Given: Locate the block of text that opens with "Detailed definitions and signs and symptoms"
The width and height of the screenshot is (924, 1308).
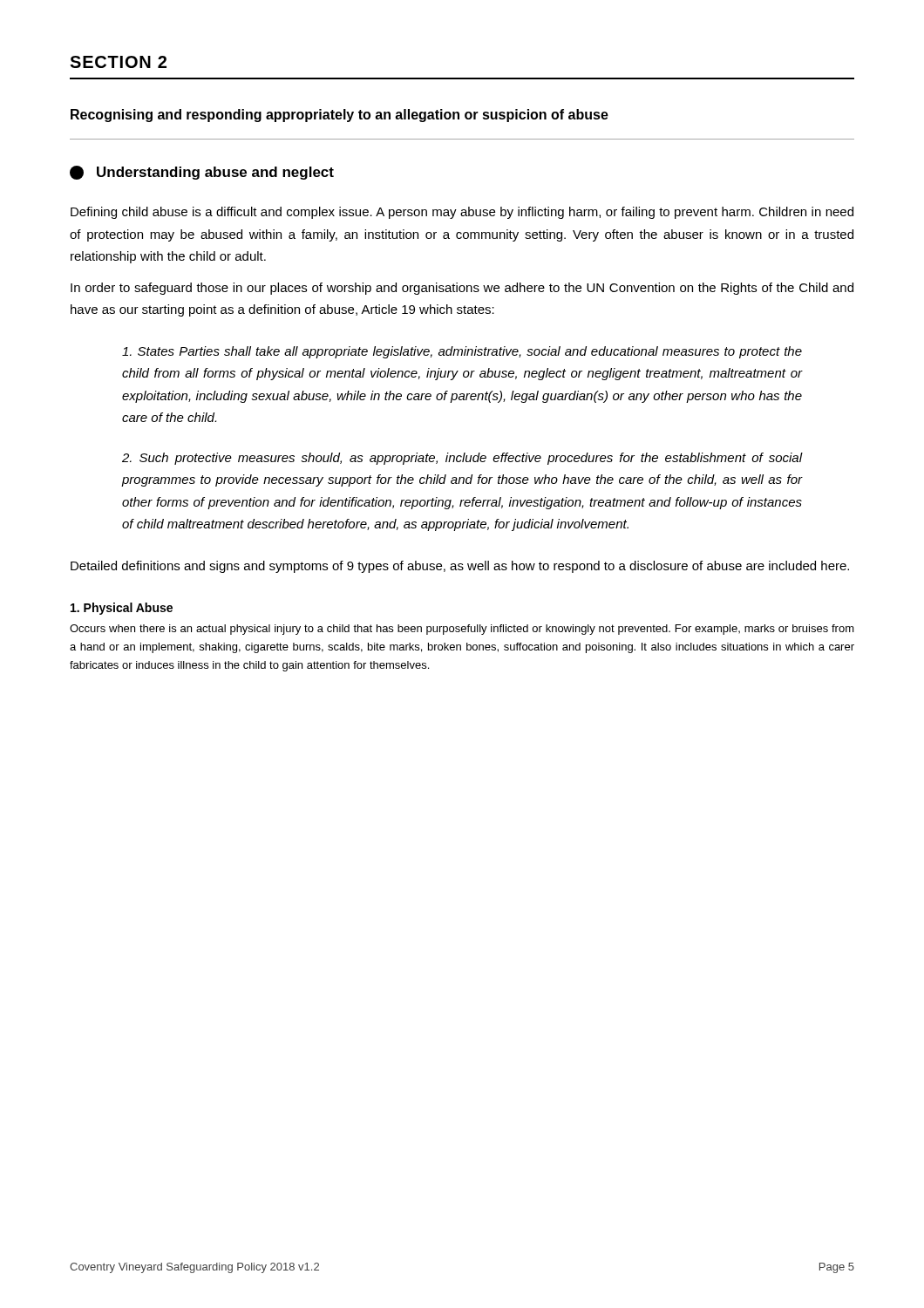Looking at the screenshot, I should point(460,565).
